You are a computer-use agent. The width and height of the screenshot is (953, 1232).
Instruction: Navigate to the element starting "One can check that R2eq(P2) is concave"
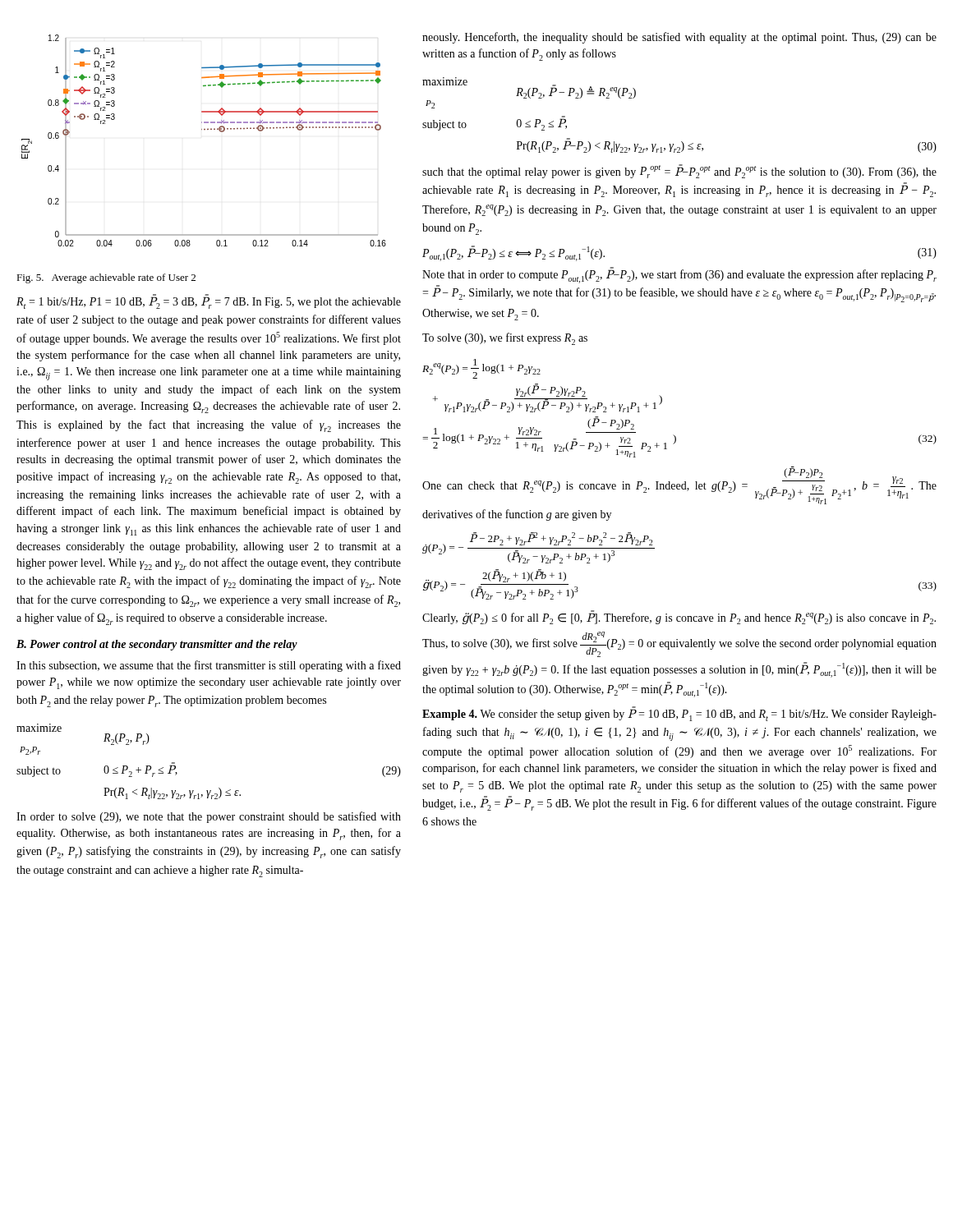pyautogui.click(x=679, y=495)
